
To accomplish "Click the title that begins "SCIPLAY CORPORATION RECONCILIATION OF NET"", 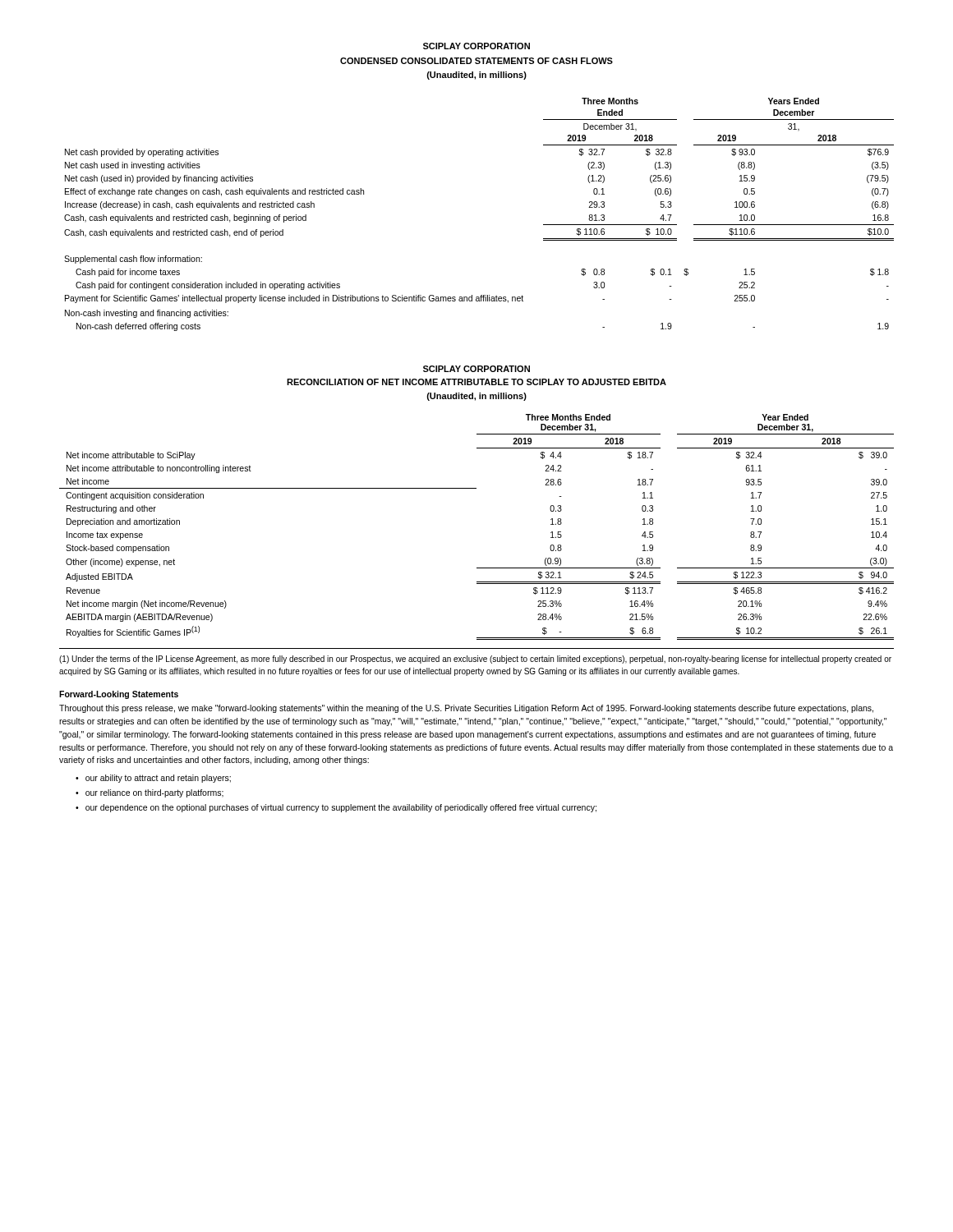I will [x=476, y=382].
